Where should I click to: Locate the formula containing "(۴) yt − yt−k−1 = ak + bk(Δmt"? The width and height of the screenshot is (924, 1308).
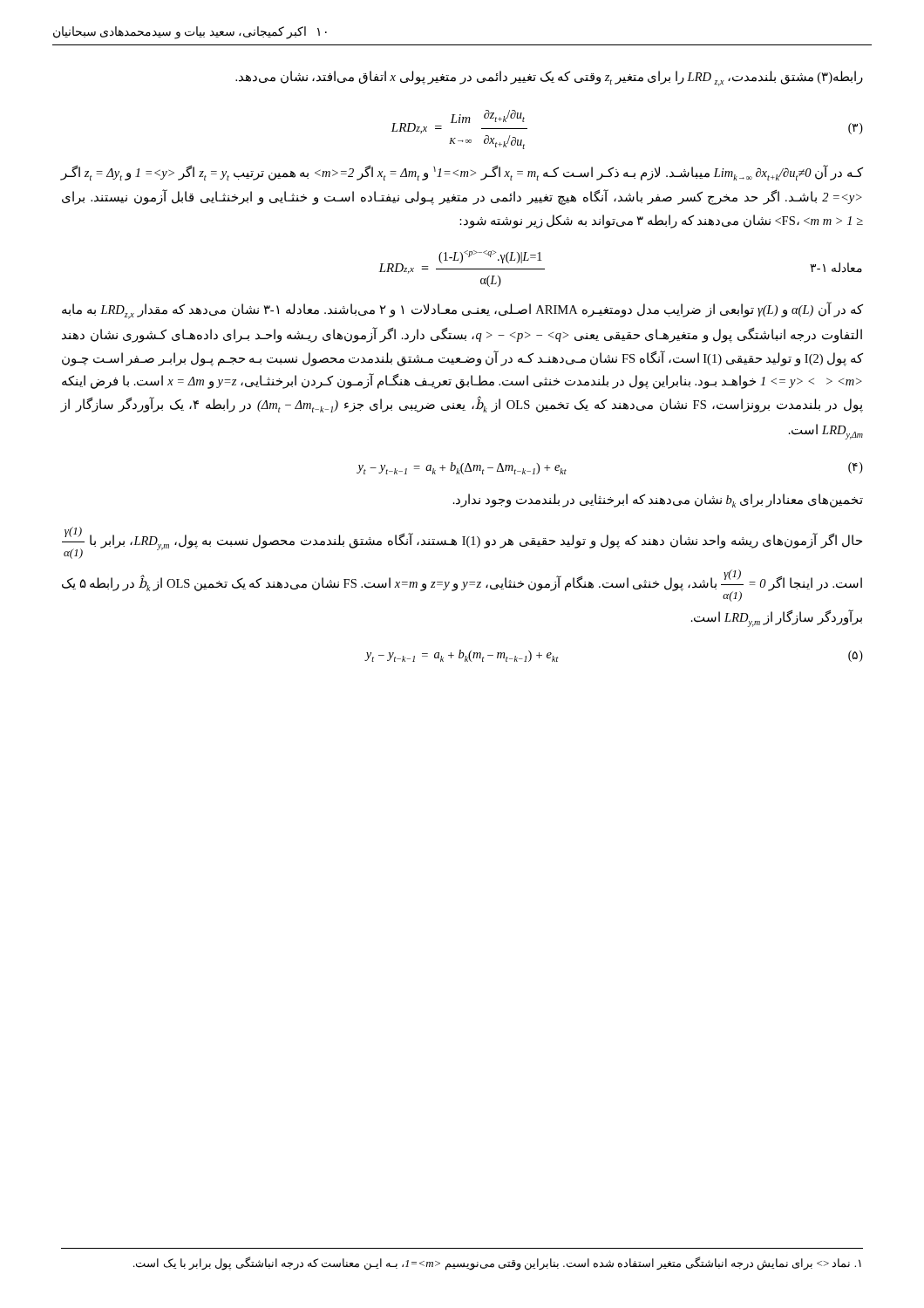(x=457, y=469)
